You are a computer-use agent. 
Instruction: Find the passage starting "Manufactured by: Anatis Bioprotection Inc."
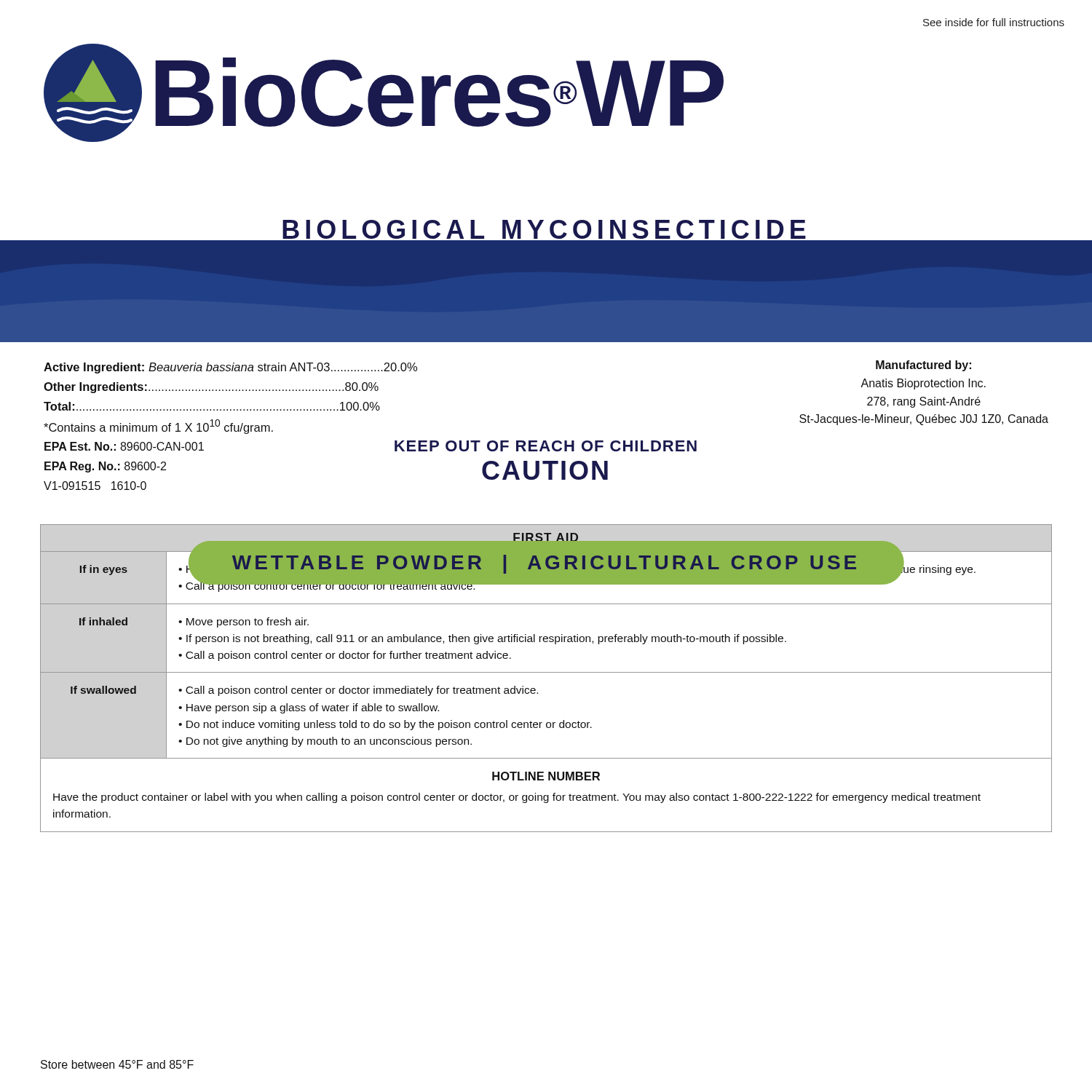[924, 392]
